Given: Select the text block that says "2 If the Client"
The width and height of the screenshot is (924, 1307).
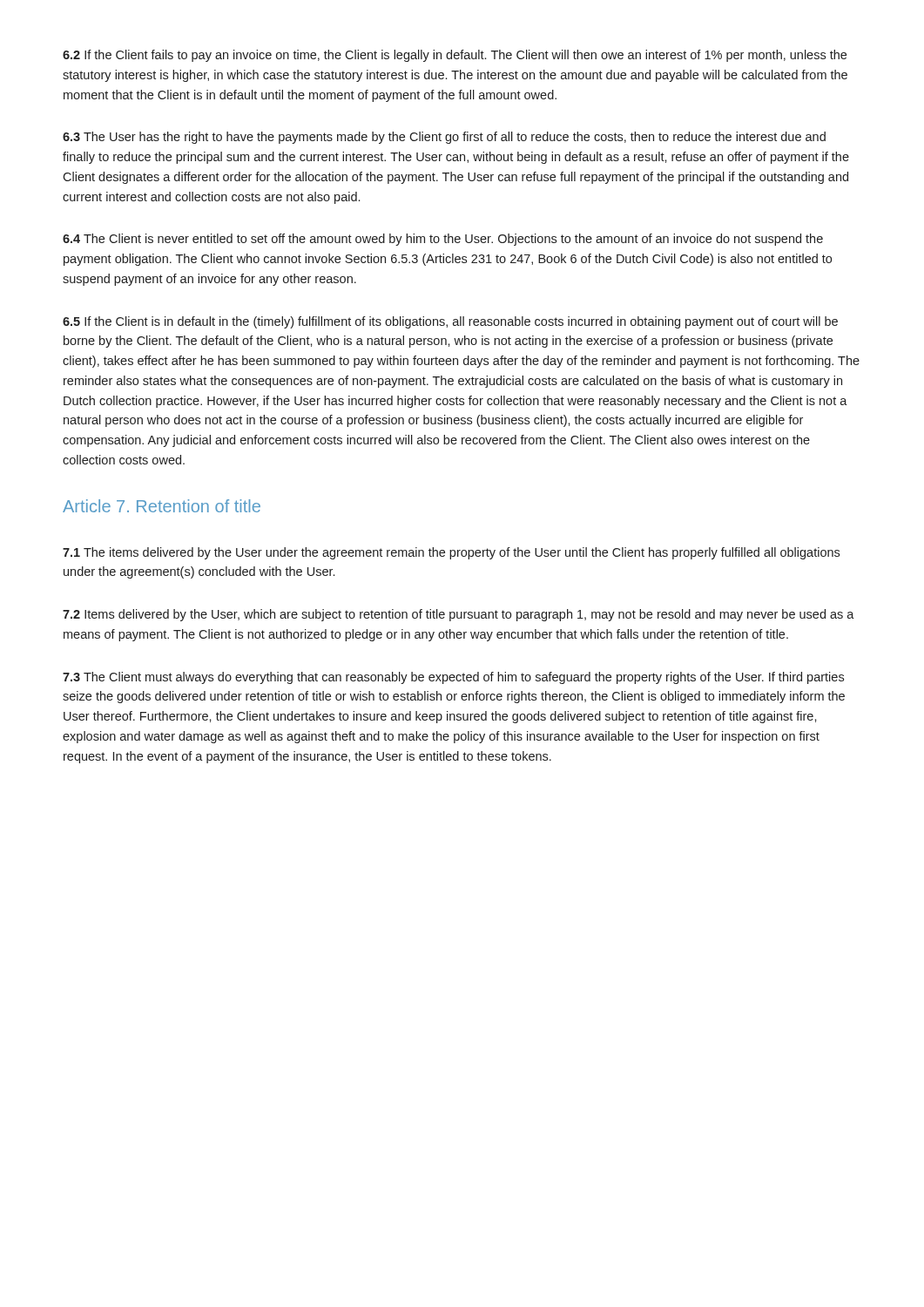Looking at the screenshot, I should (x=455, y=75).
